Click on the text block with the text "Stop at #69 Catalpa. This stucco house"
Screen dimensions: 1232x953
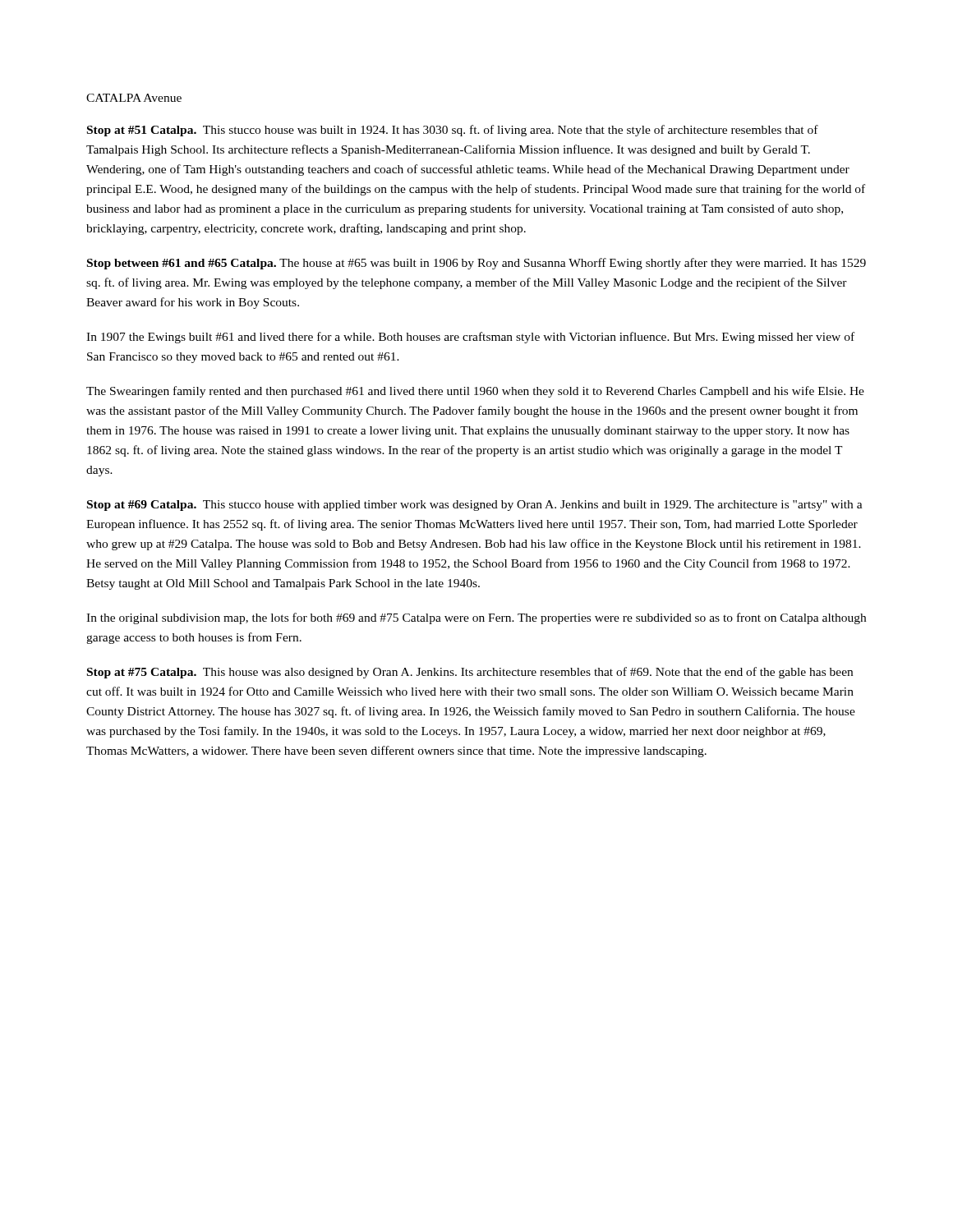click(474, 544)
